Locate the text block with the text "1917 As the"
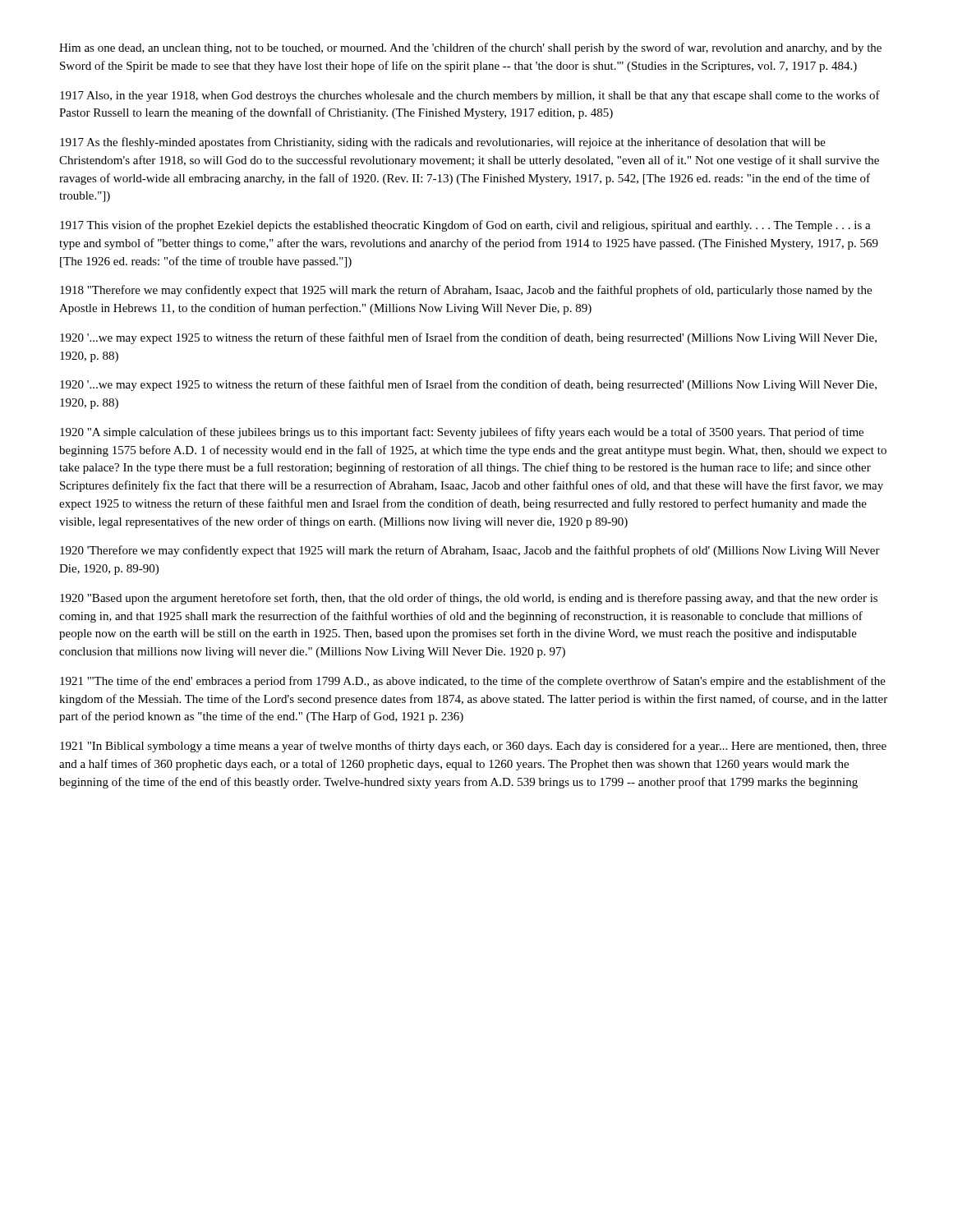Viewport: 953px width, 1232px height. (x=469, y=169)
